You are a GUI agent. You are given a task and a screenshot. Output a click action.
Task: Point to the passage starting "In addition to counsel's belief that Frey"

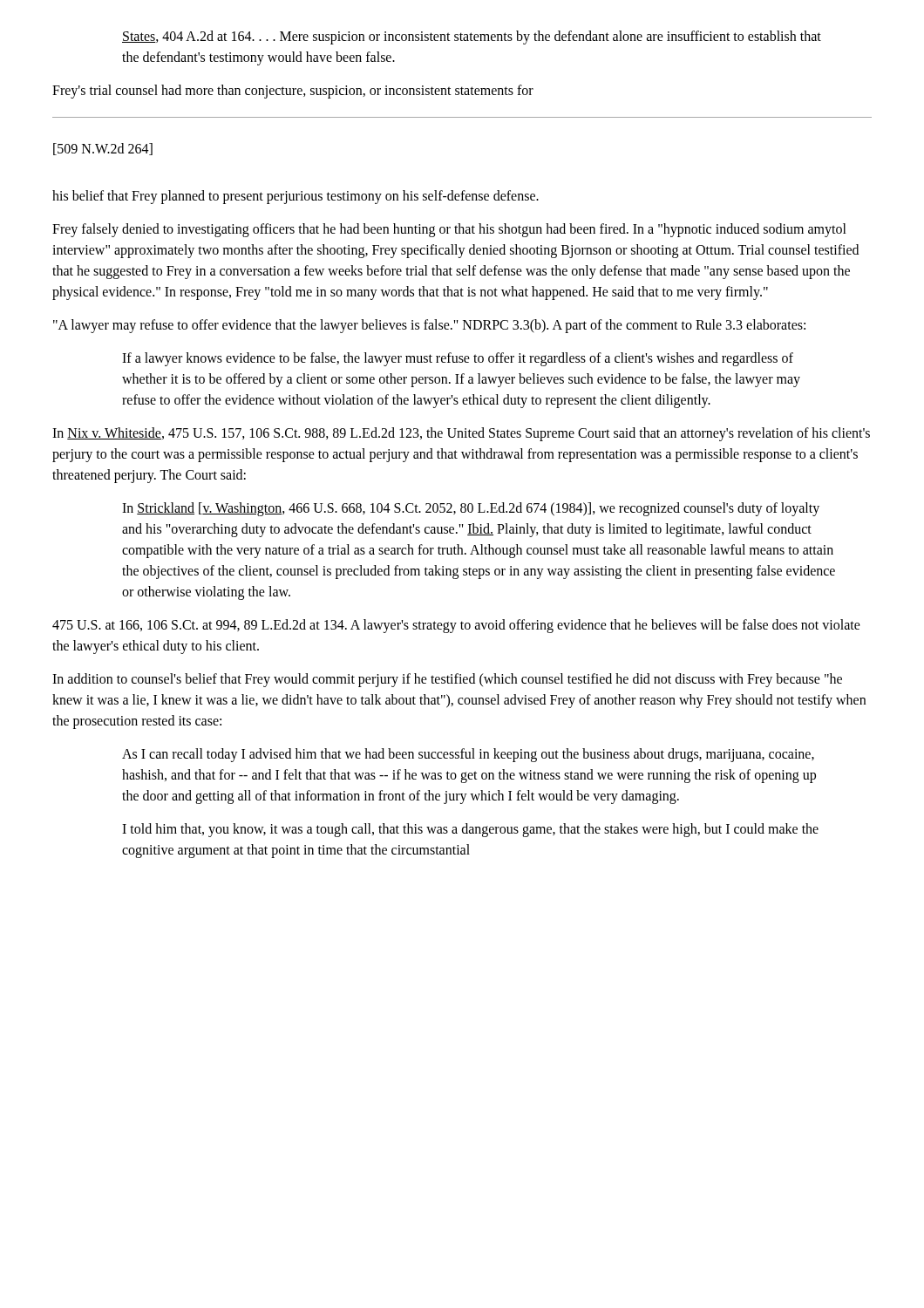point(462,700)
